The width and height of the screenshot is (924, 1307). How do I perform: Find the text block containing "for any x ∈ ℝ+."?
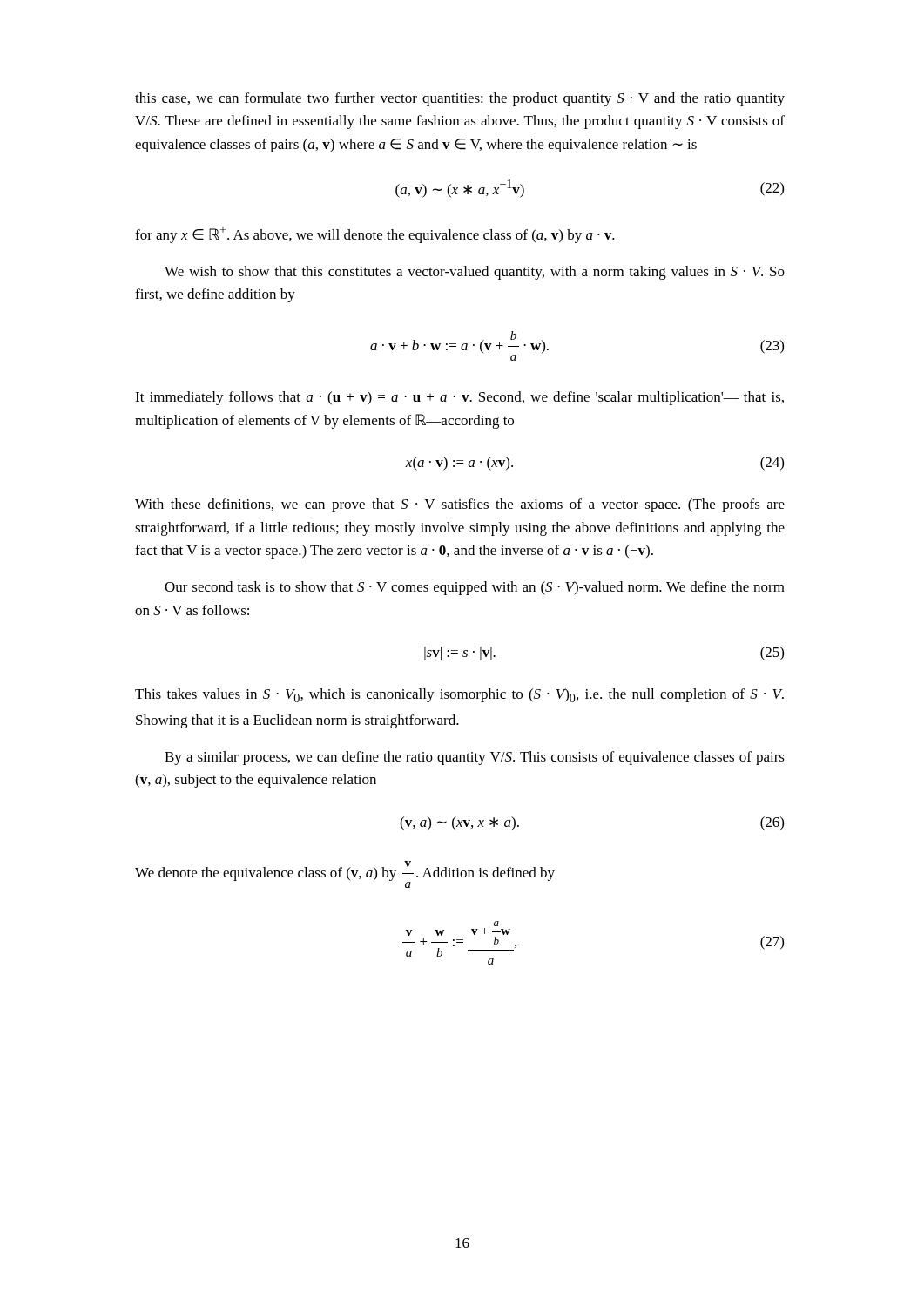coord(375,233)
